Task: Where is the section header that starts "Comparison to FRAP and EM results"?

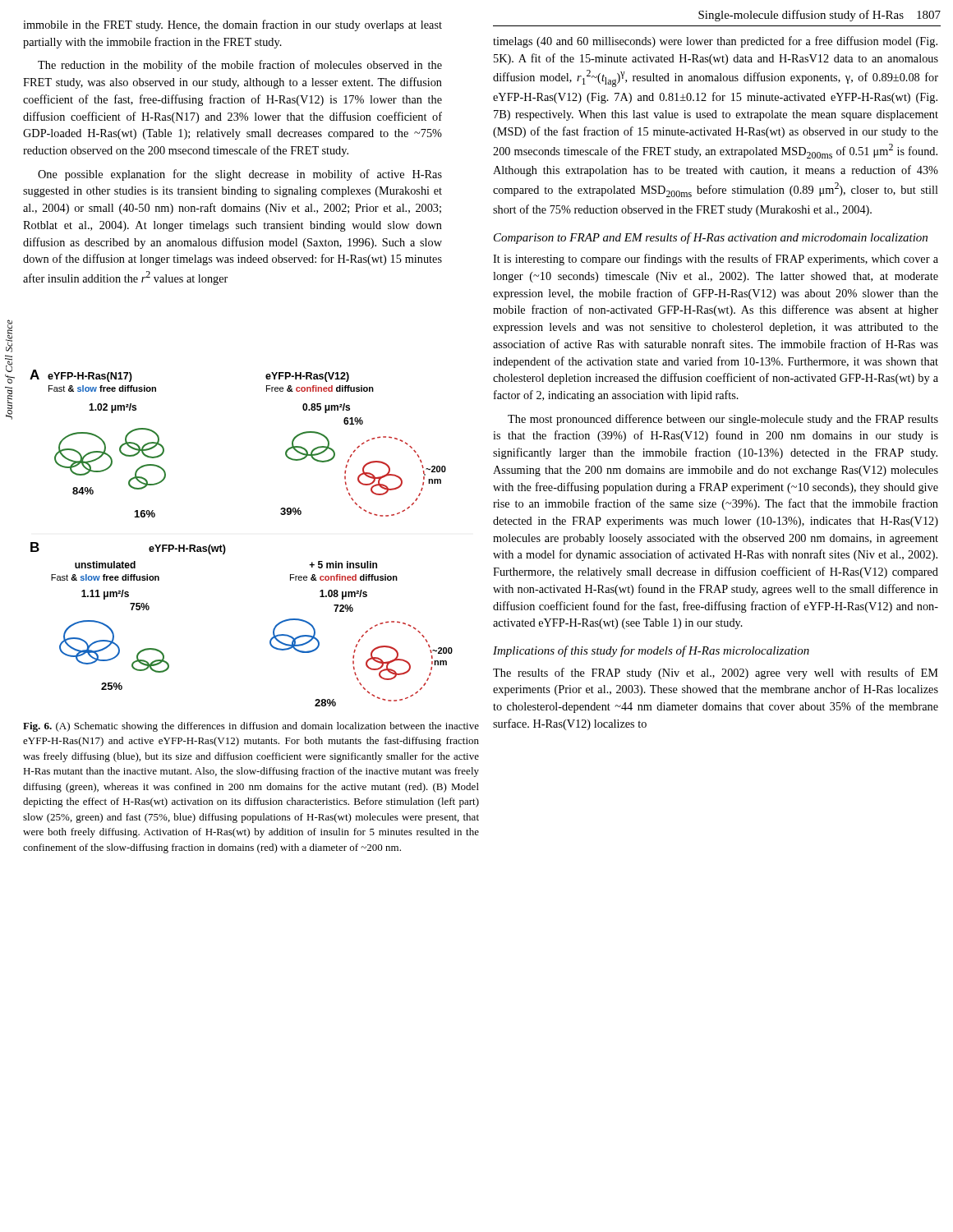Action: 711,237
